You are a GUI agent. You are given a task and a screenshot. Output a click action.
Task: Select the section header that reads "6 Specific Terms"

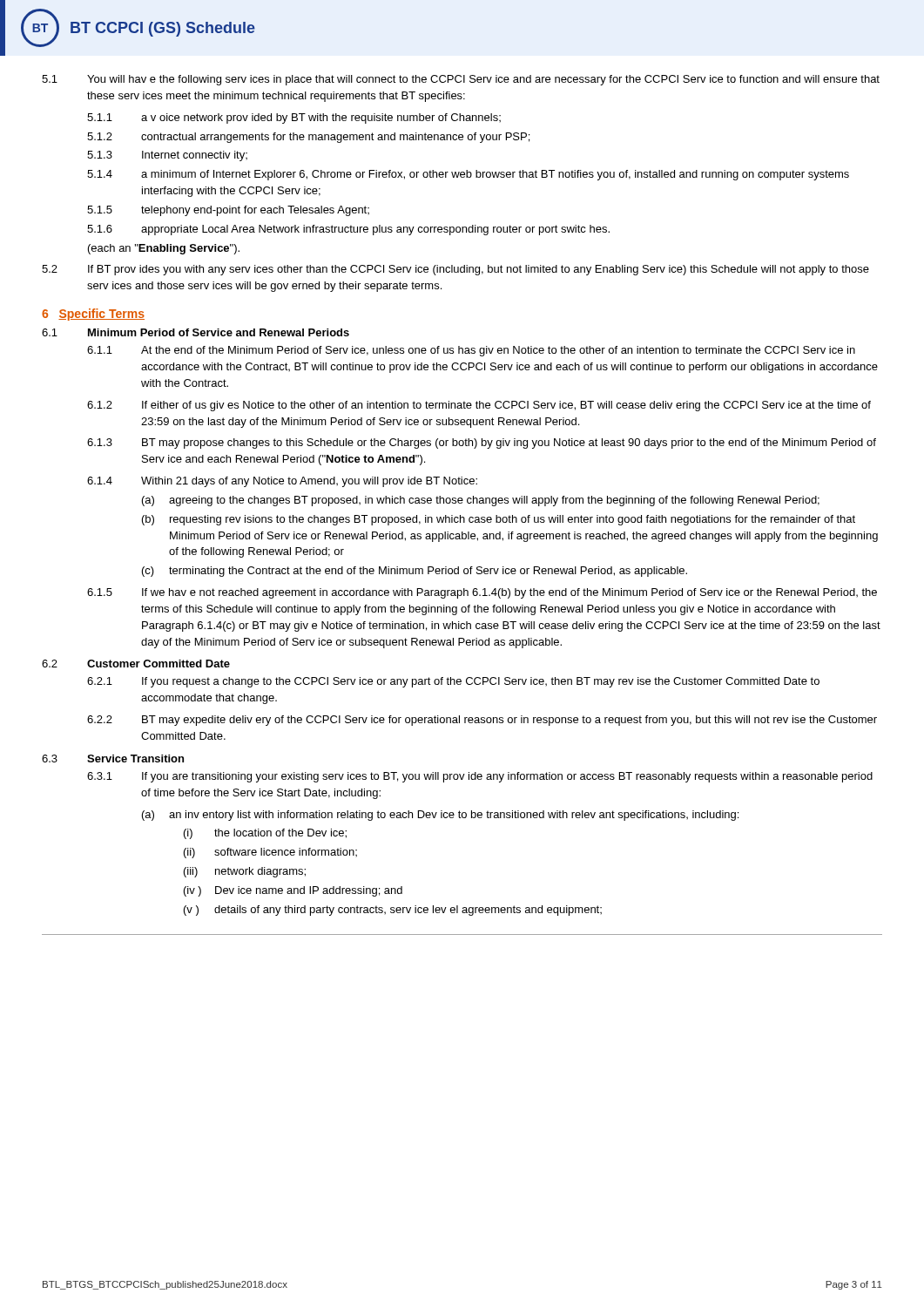[x=93, y=314]
